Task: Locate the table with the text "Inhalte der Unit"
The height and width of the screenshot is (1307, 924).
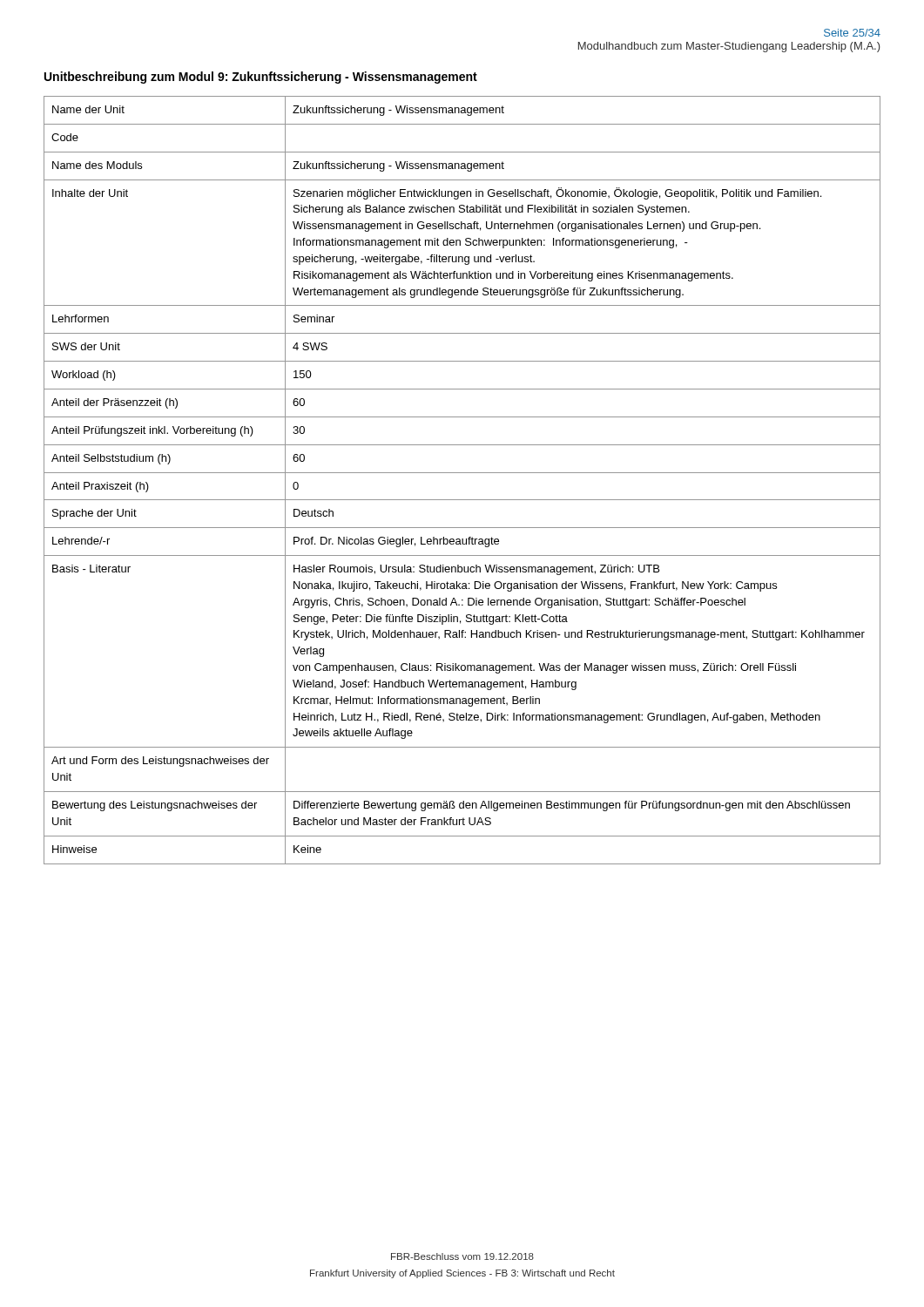Action: [462, 480]
